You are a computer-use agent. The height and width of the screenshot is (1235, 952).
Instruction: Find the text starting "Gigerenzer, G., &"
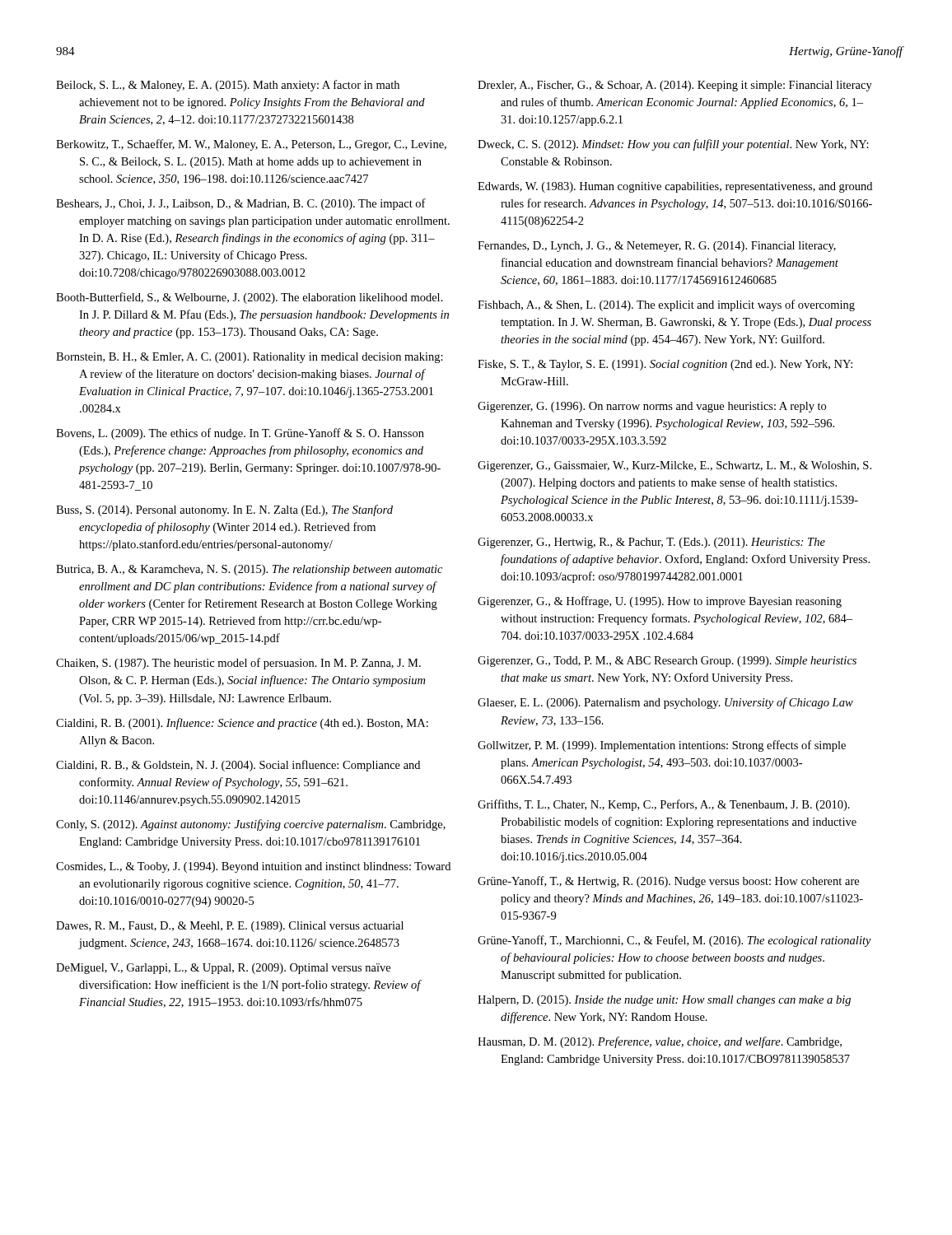point(665,619)
